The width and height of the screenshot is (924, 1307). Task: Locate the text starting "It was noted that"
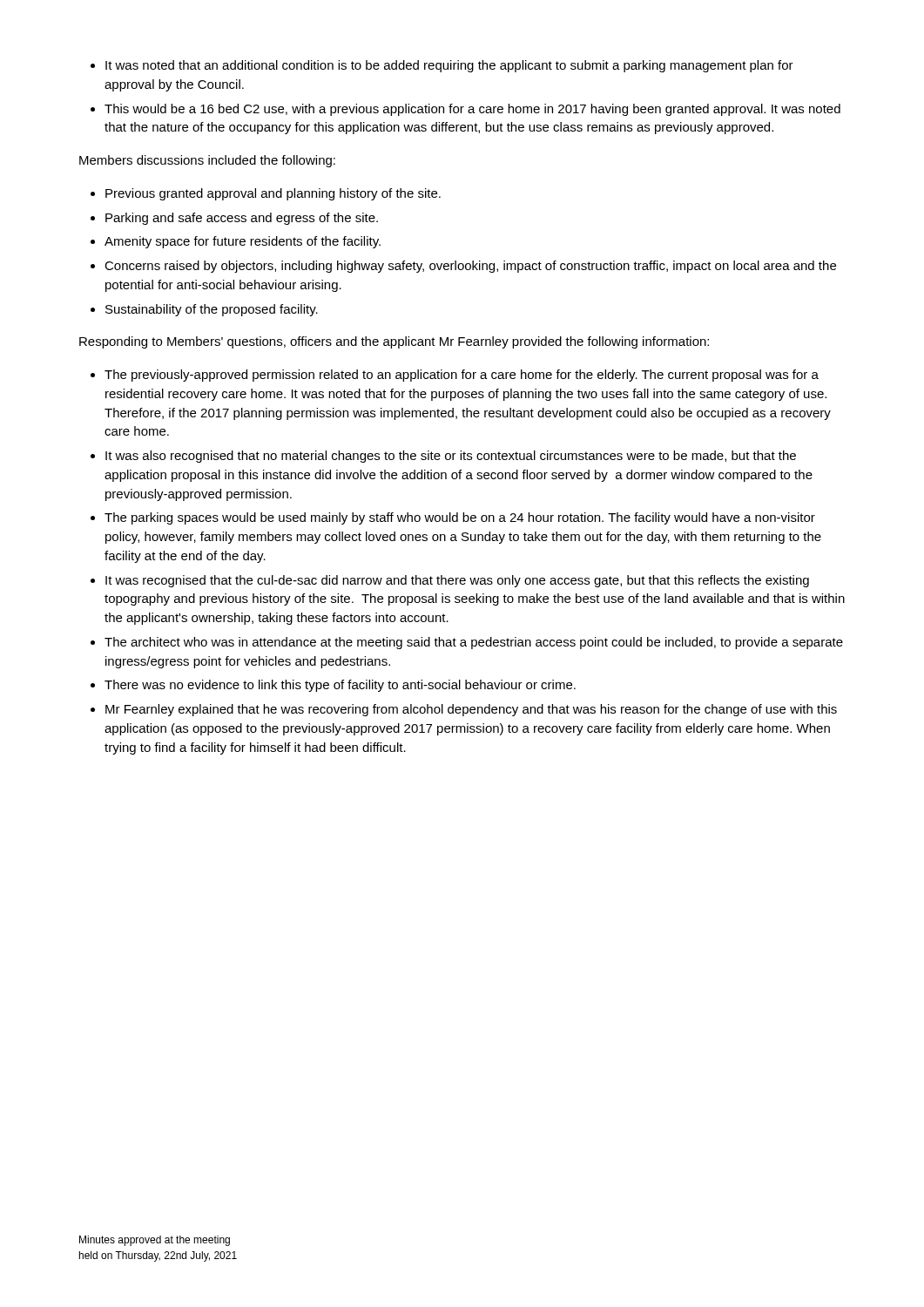pos(475,75)
